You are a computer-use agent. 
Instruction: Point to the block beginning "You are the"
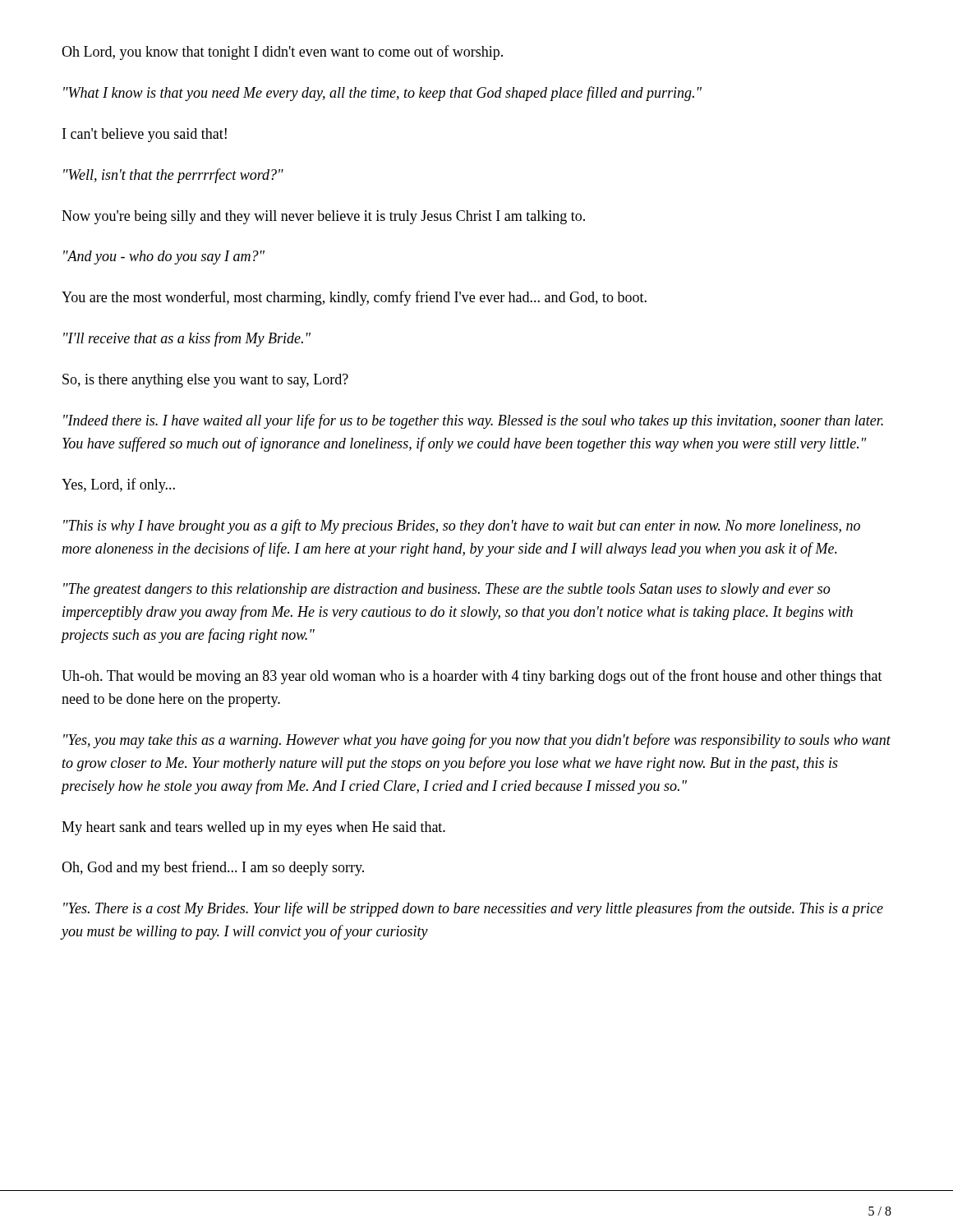coord(355,298)
